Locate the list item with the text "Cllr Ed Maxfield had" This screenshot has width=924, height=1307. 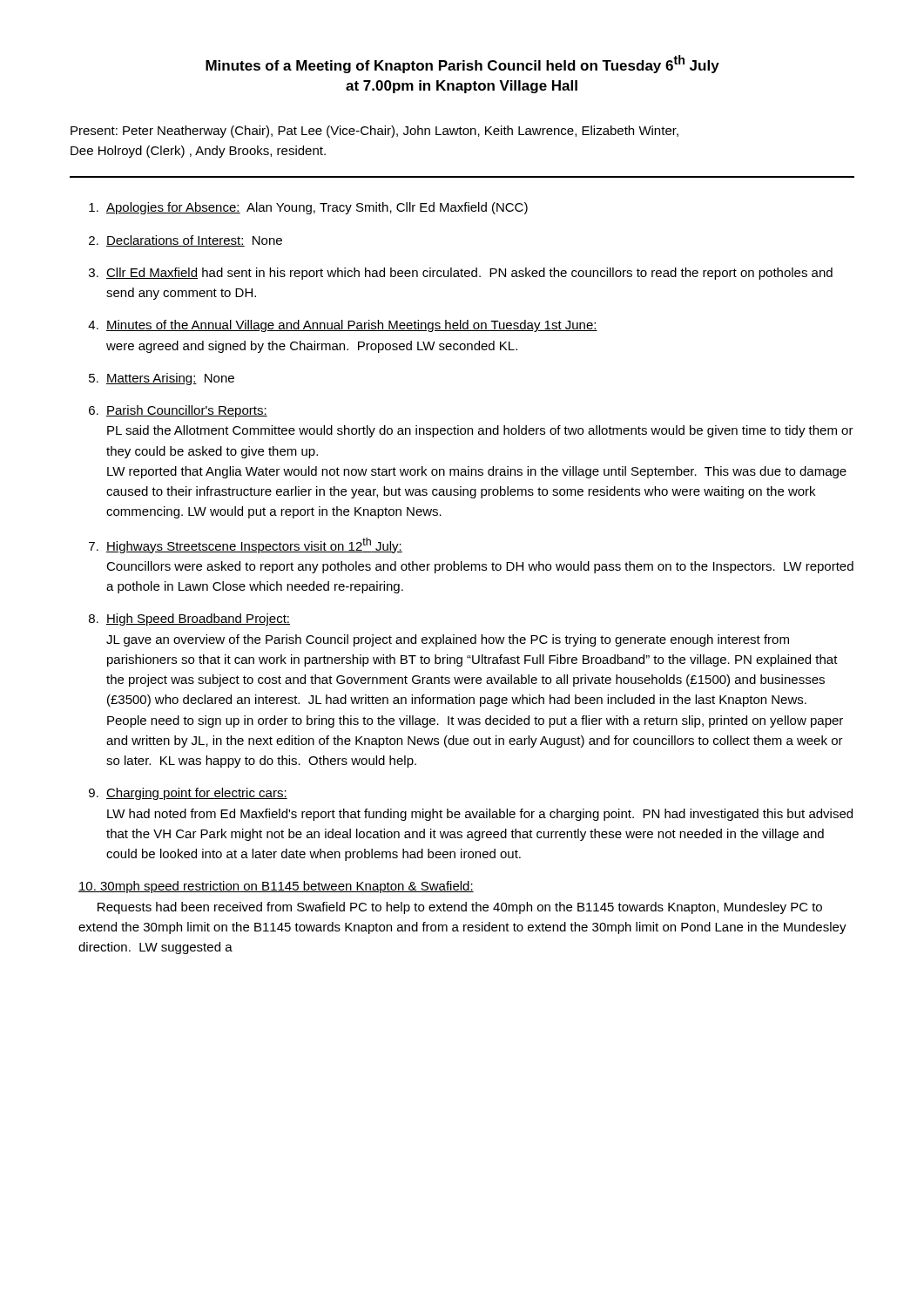pos(470,282)
